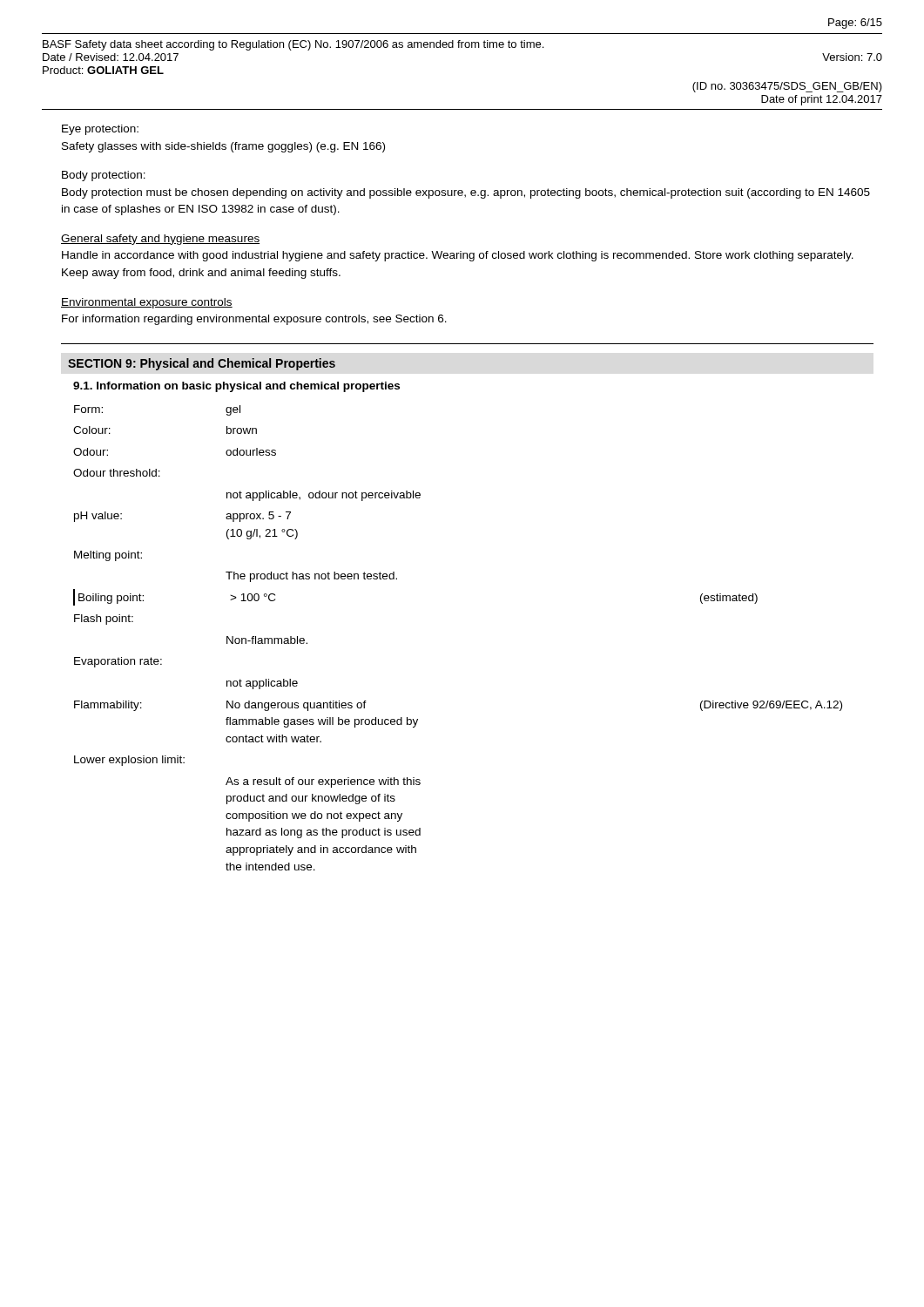Find the section header that reads "9.1. Information on basic physical"

click(237, 385)
